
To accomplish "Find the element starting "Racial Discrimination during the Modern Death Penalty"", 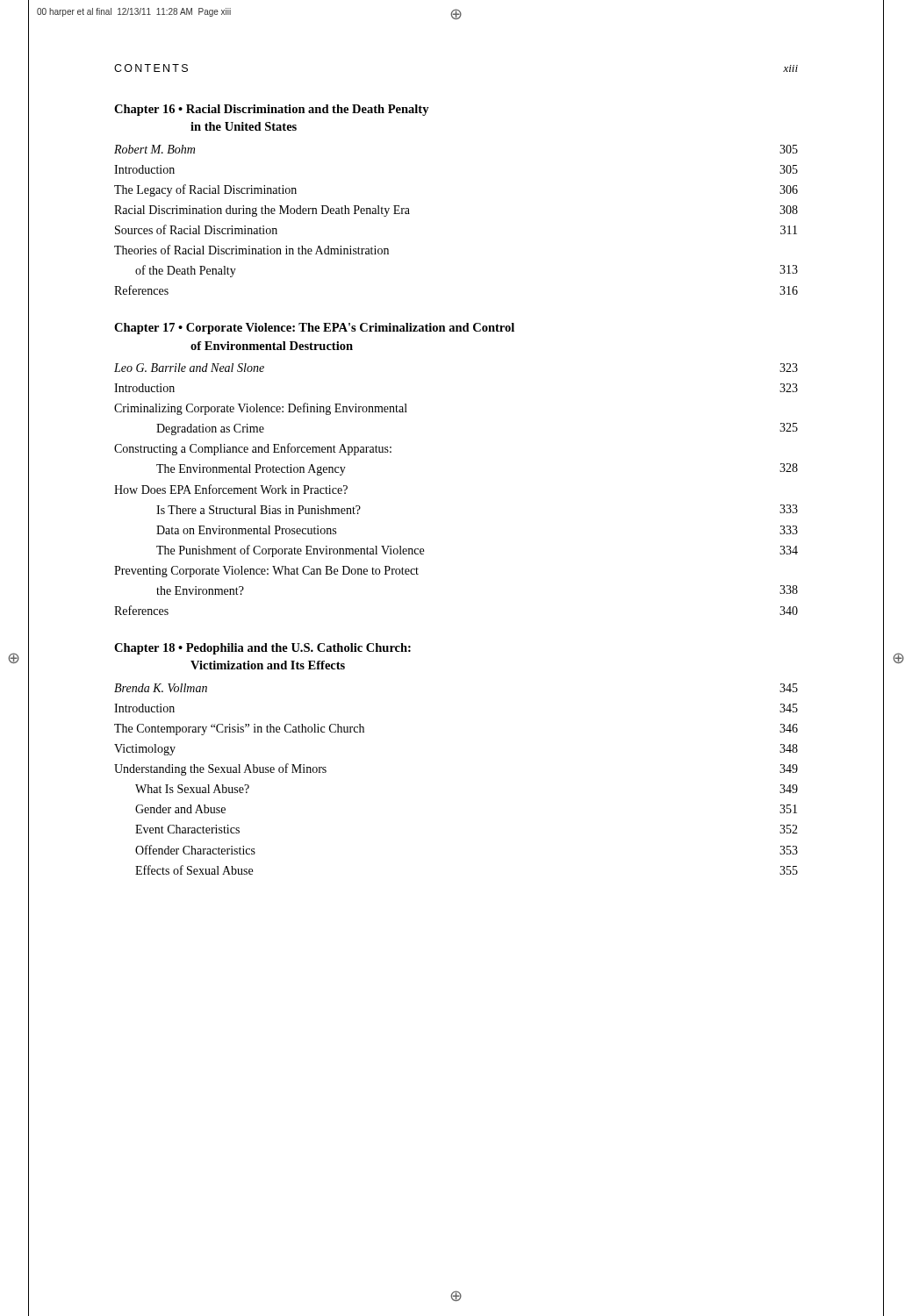I will click(x=266, y=211).
